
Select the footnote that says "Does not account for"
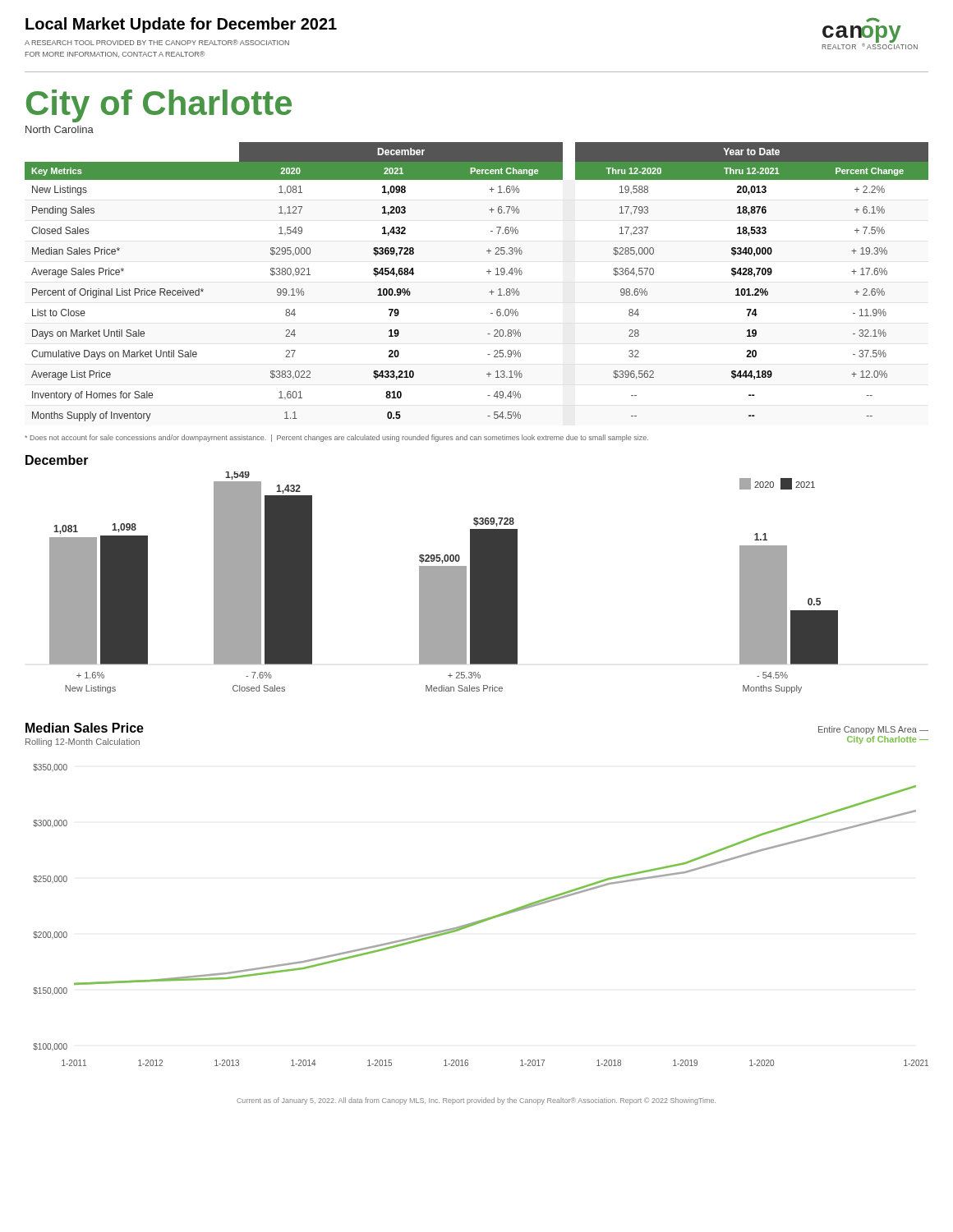pyautogui.click(x=337, y=438)
